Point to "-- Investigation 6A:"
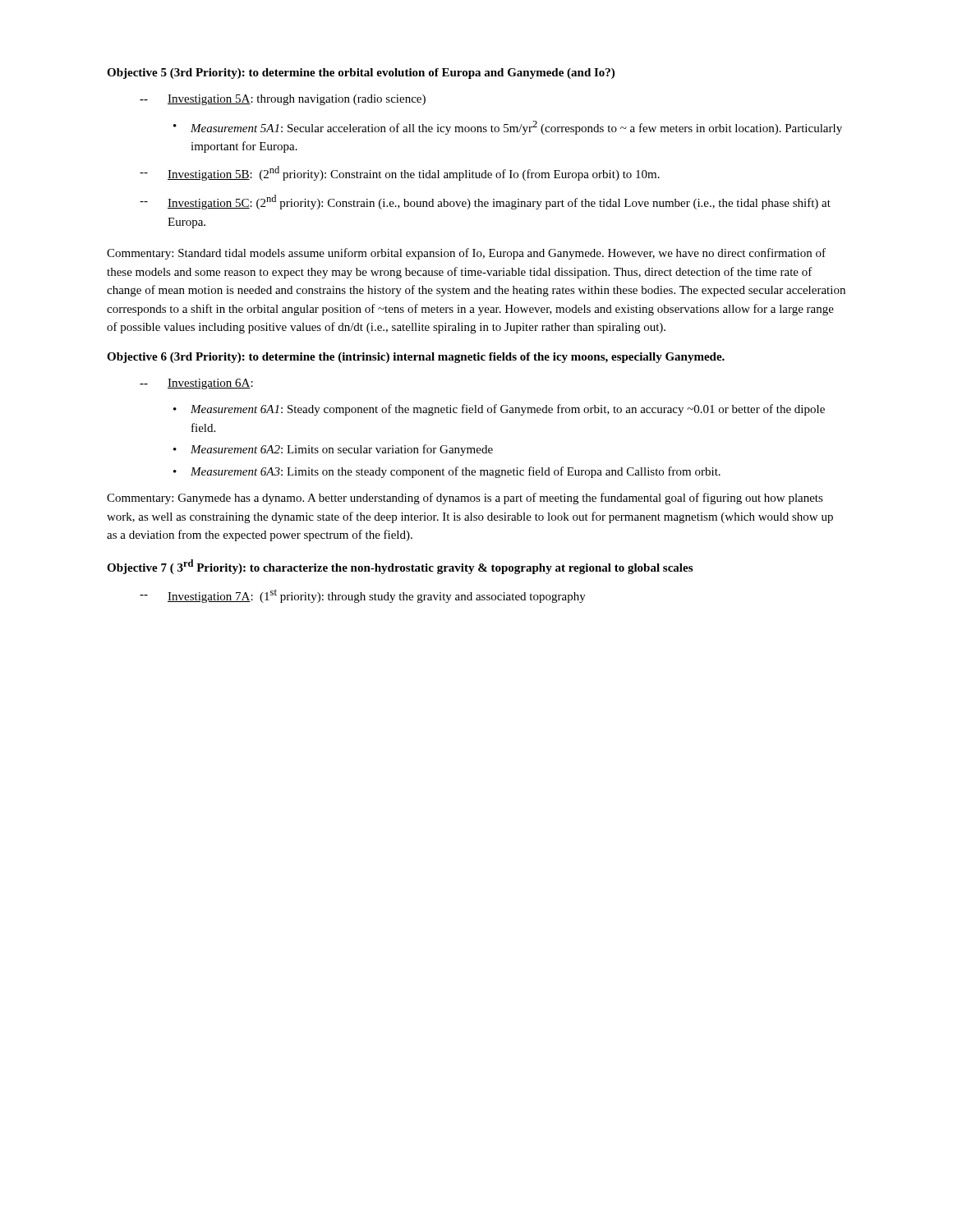 click(197, 383)
